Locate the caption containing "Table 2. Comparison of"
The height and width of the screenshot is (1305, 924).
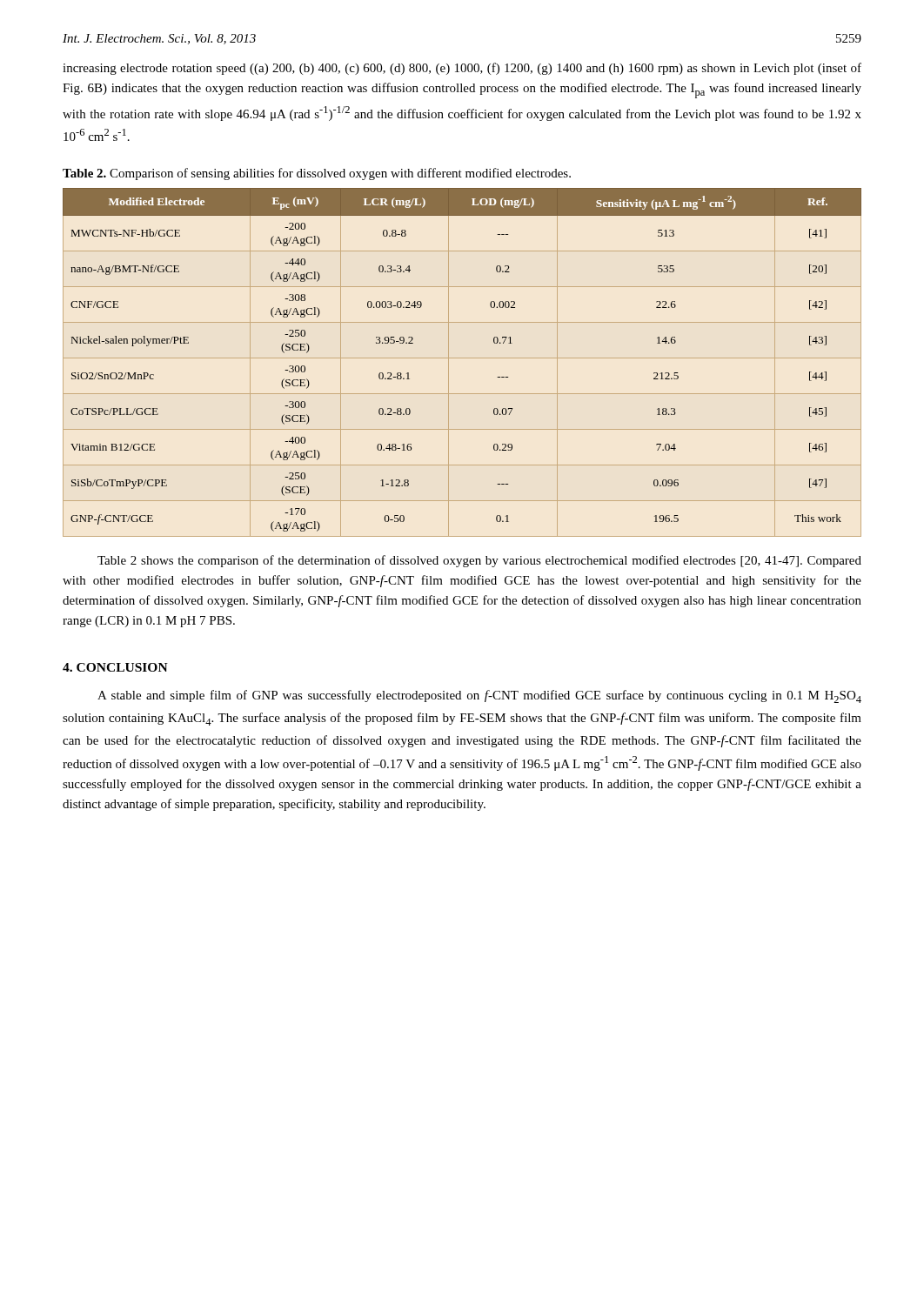[317, 173]
